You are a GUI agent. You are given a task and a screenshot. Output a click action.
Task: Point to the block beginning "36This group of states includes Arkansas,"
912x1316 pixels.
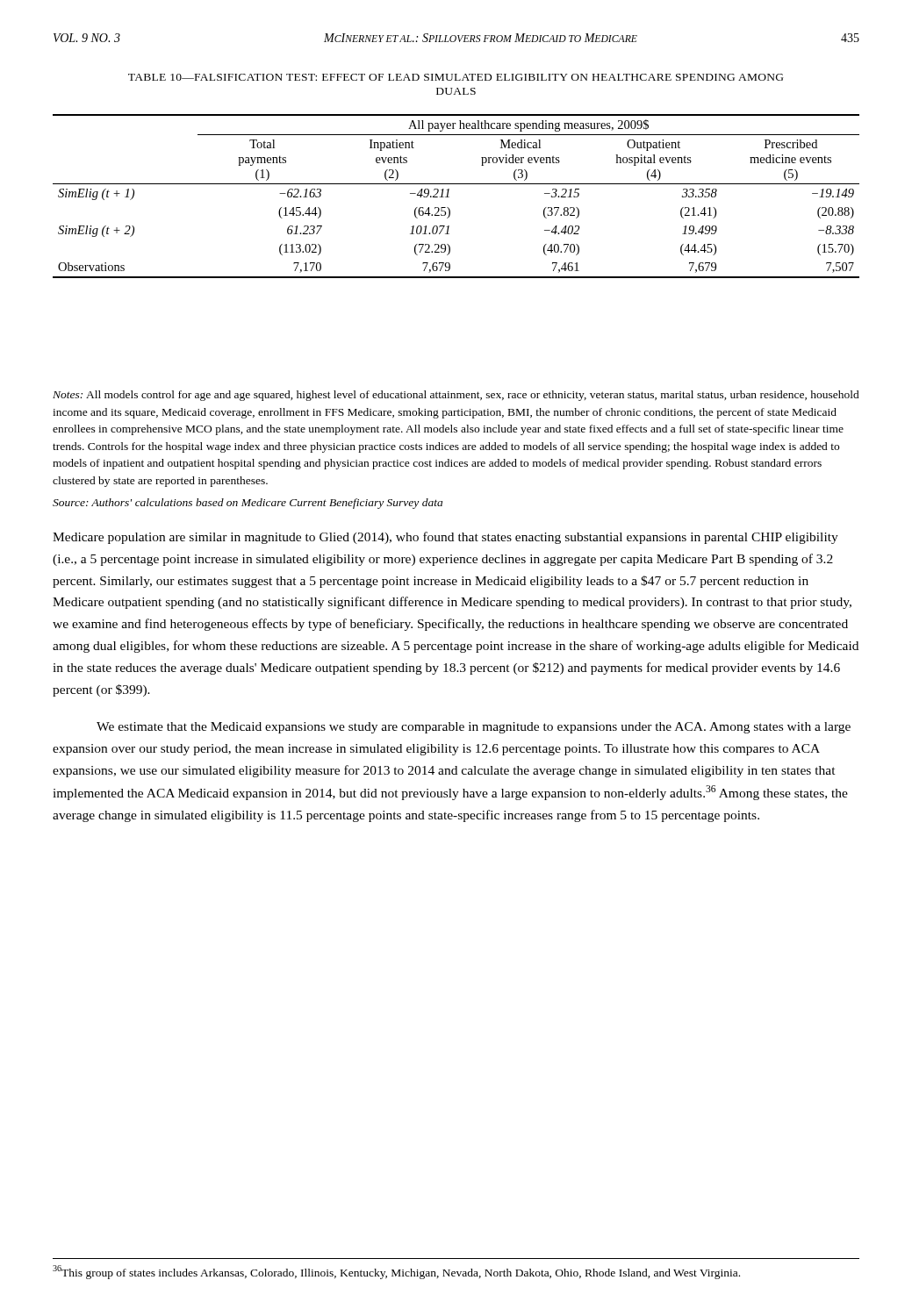pos(397,1271)
